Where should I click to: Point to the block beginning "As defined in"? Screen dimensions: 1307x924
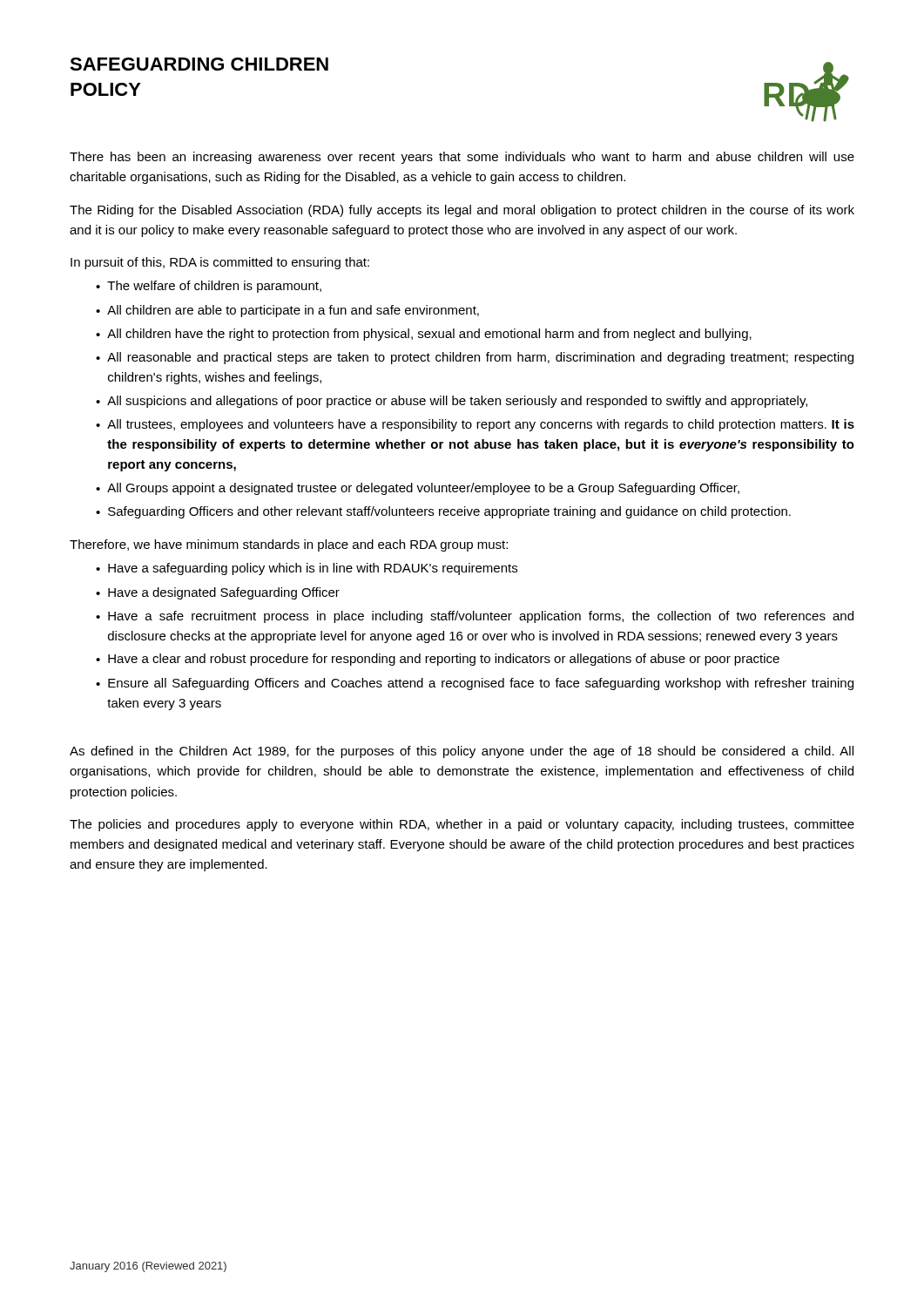[462, 771]
